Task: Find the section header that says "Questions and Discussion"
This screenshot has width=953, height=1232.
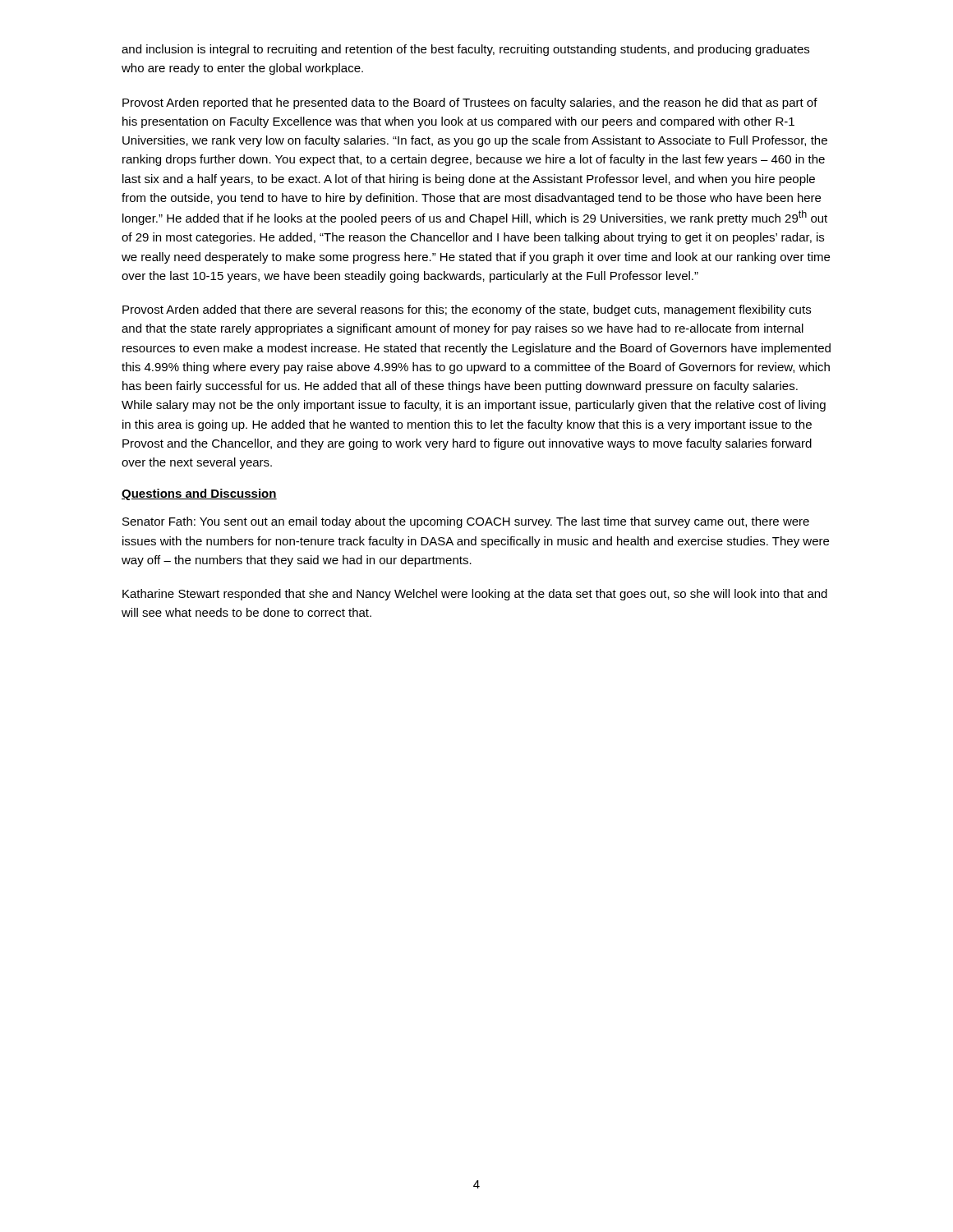Action: click(199, 493)
